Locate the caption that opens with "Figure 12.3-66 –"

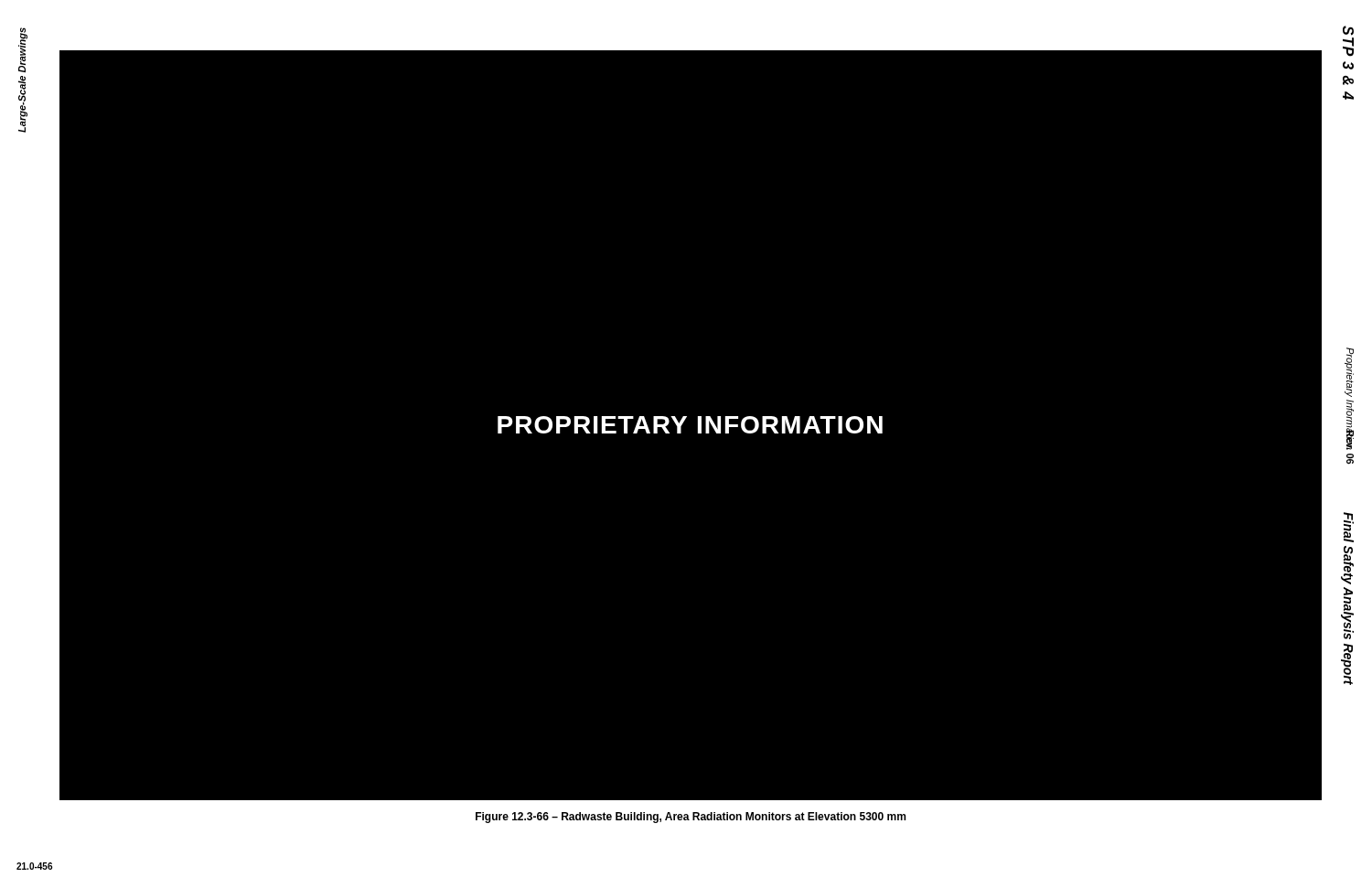coord(691,817)
